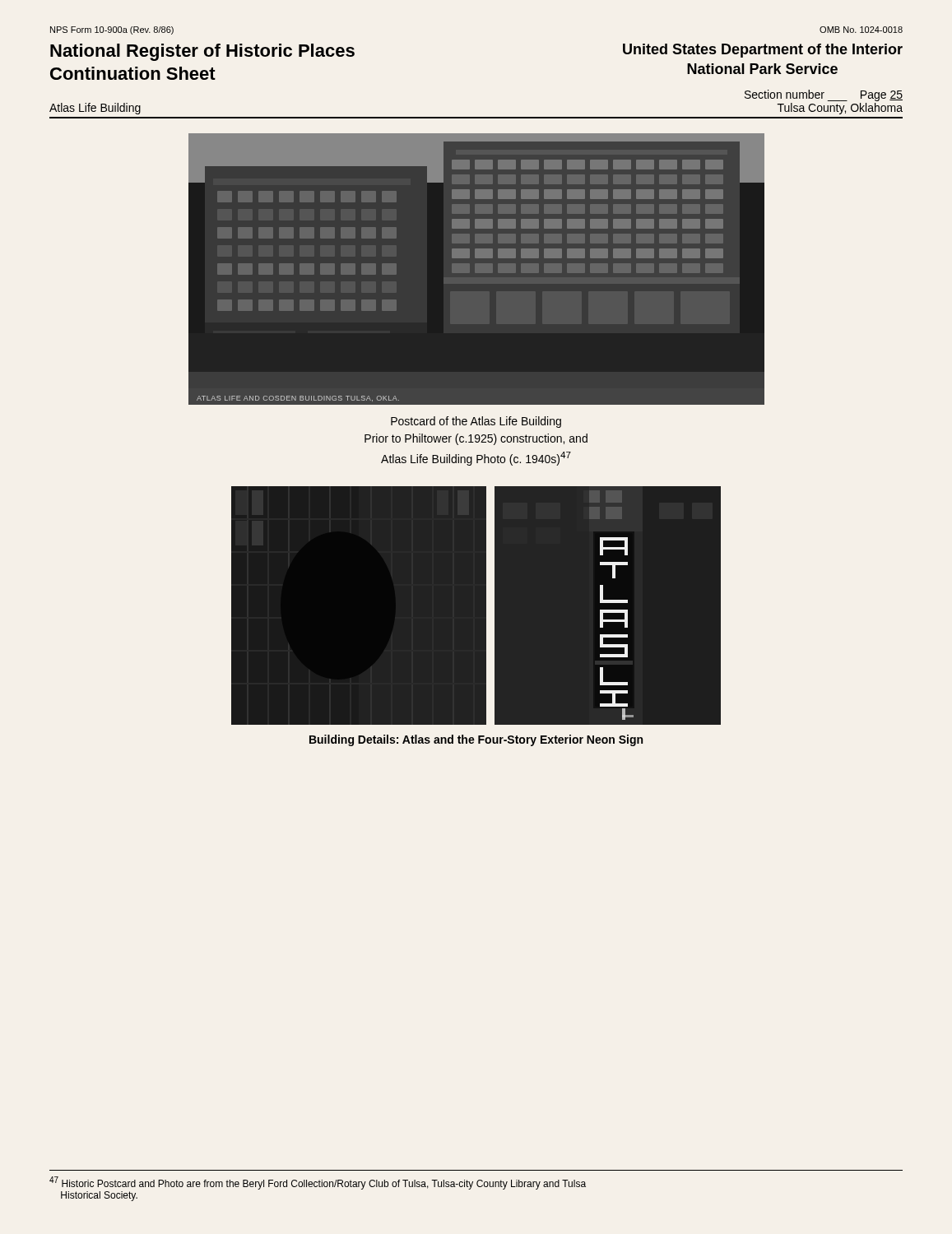Where is the caption that starts "Building Details: Atlas and the Four-Story"?

pos(476,739)
